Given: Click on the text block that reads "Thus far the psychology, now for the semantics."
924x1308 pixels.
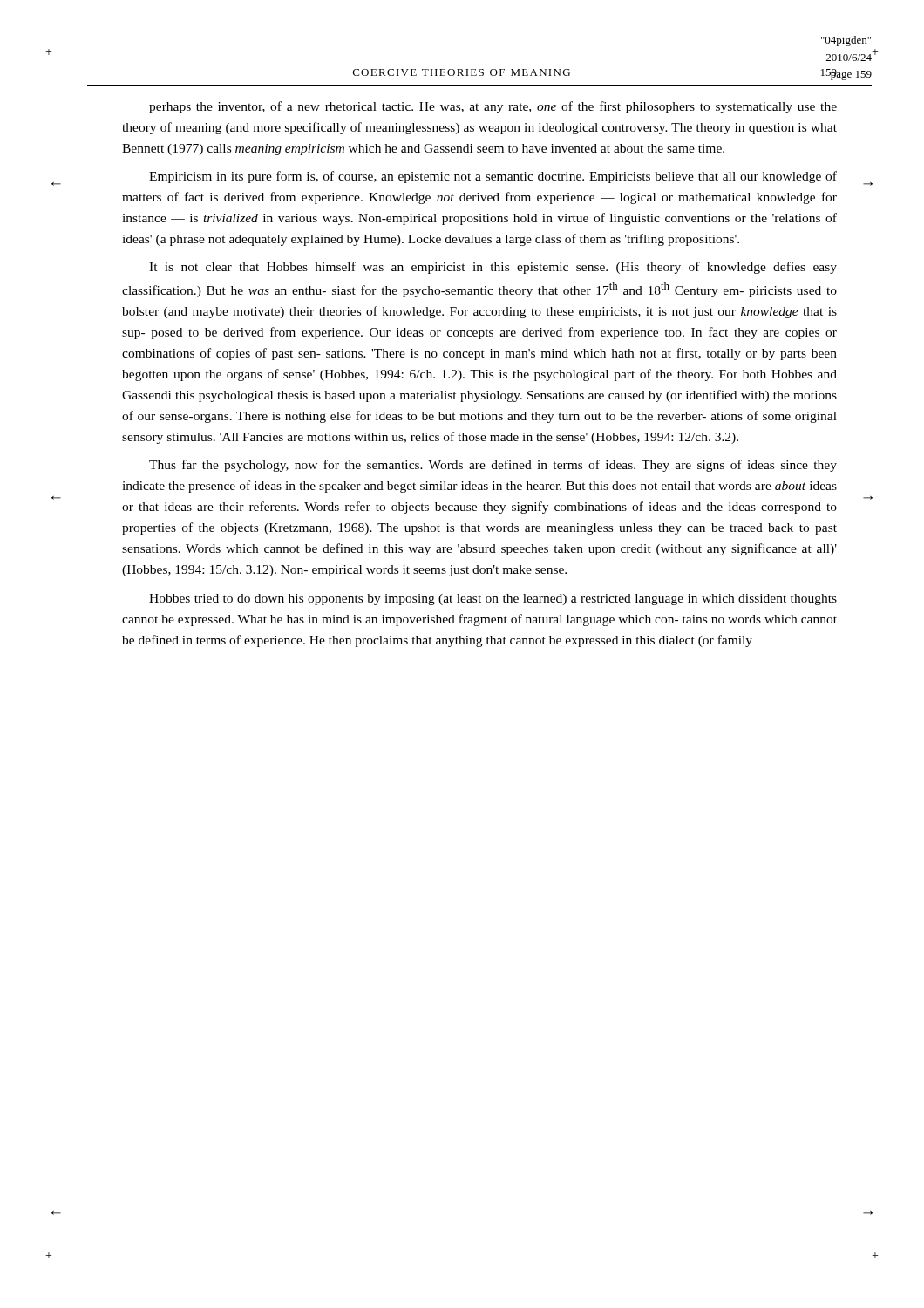Looking at the screenshot, I should click(479, 518).
